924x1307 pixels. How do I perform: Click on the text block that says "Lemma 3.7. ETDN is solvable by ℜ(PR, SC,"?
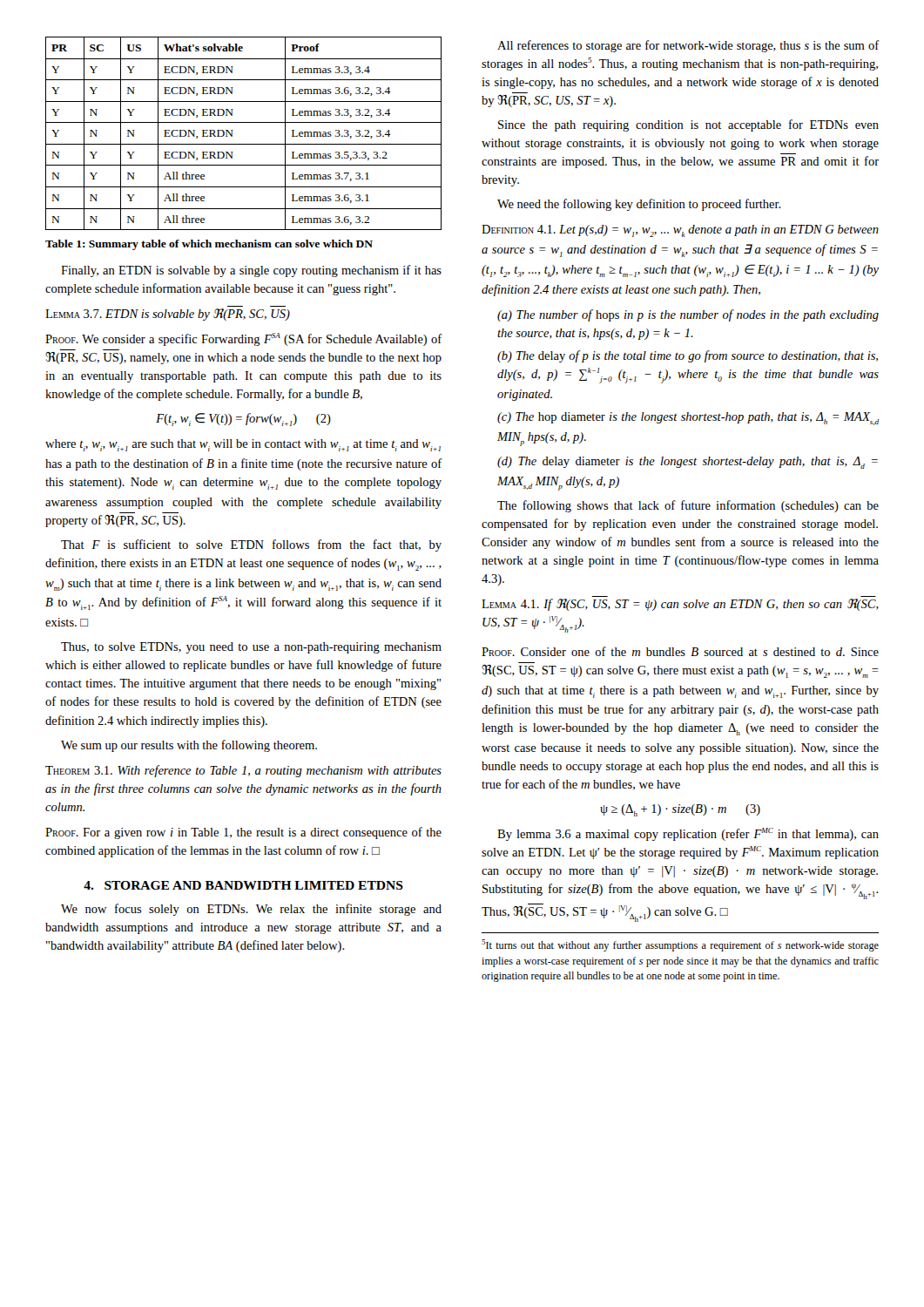[x=243, y=314]
